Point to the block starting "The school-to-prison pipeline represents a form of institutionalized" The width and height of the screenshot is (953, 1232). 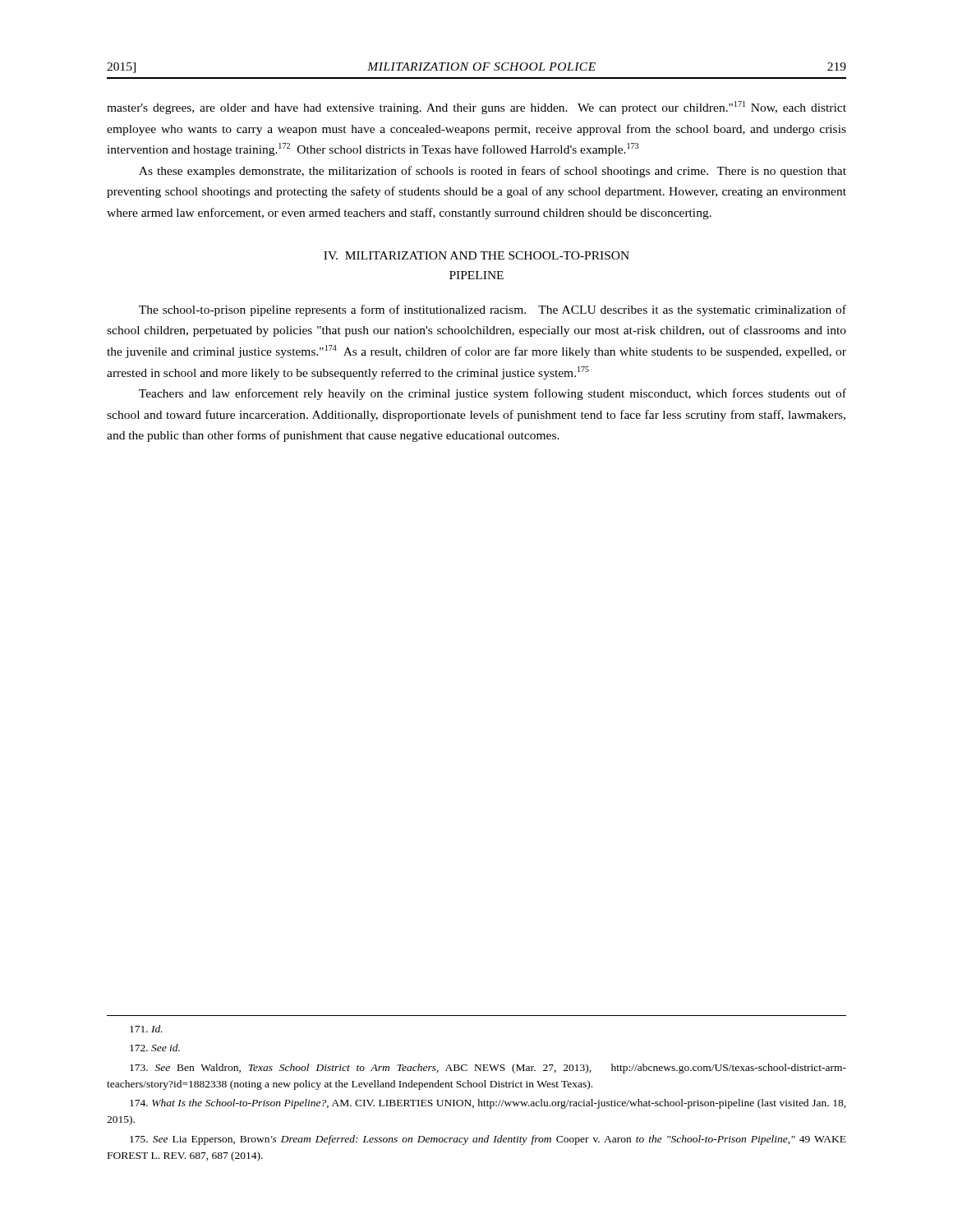click(x=476, y=341)
